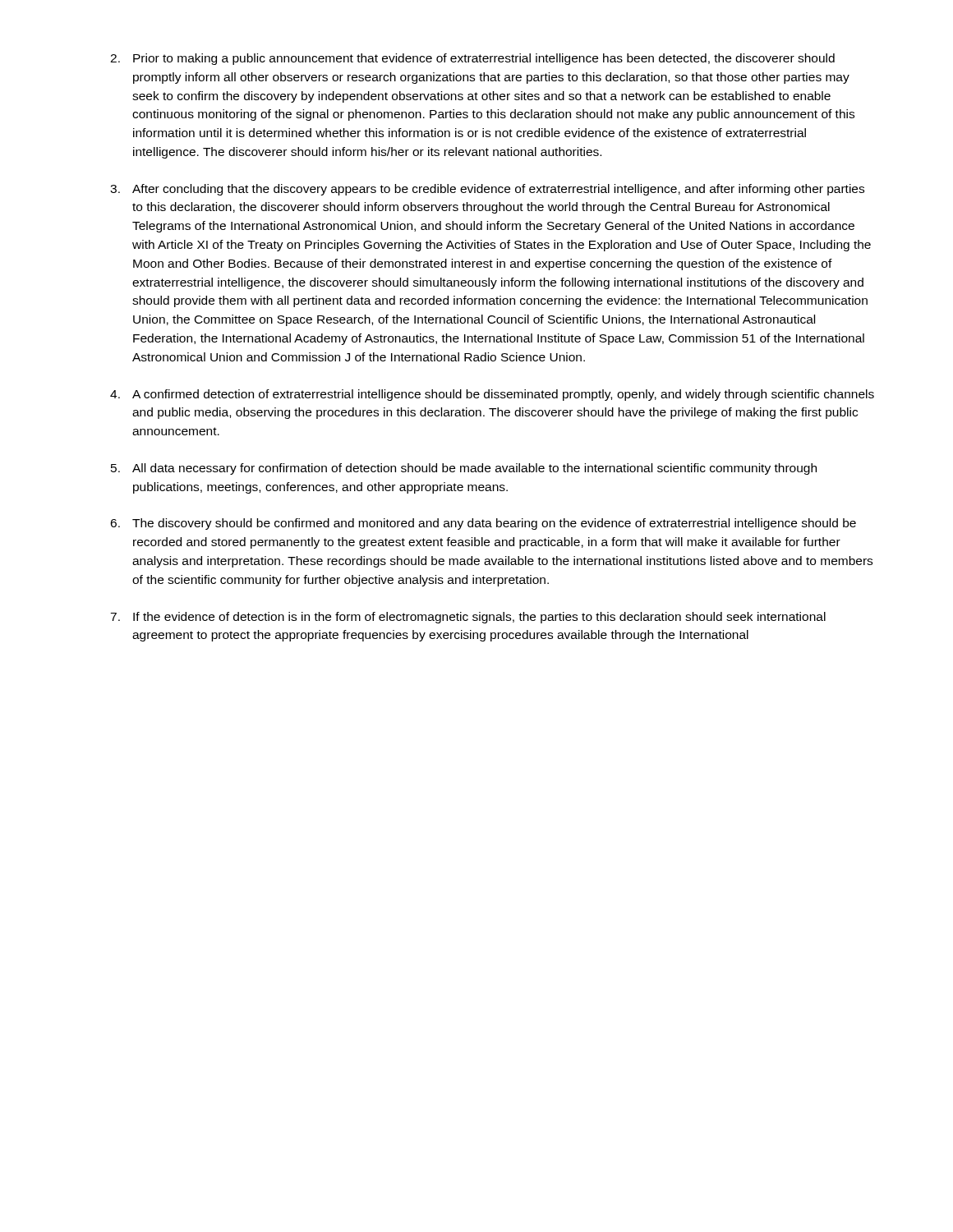Image resolution: width=953 pixels, height=1232 pixels.
Task: Select the list item containing "2. Prior to making"
Action: (476, 105)
